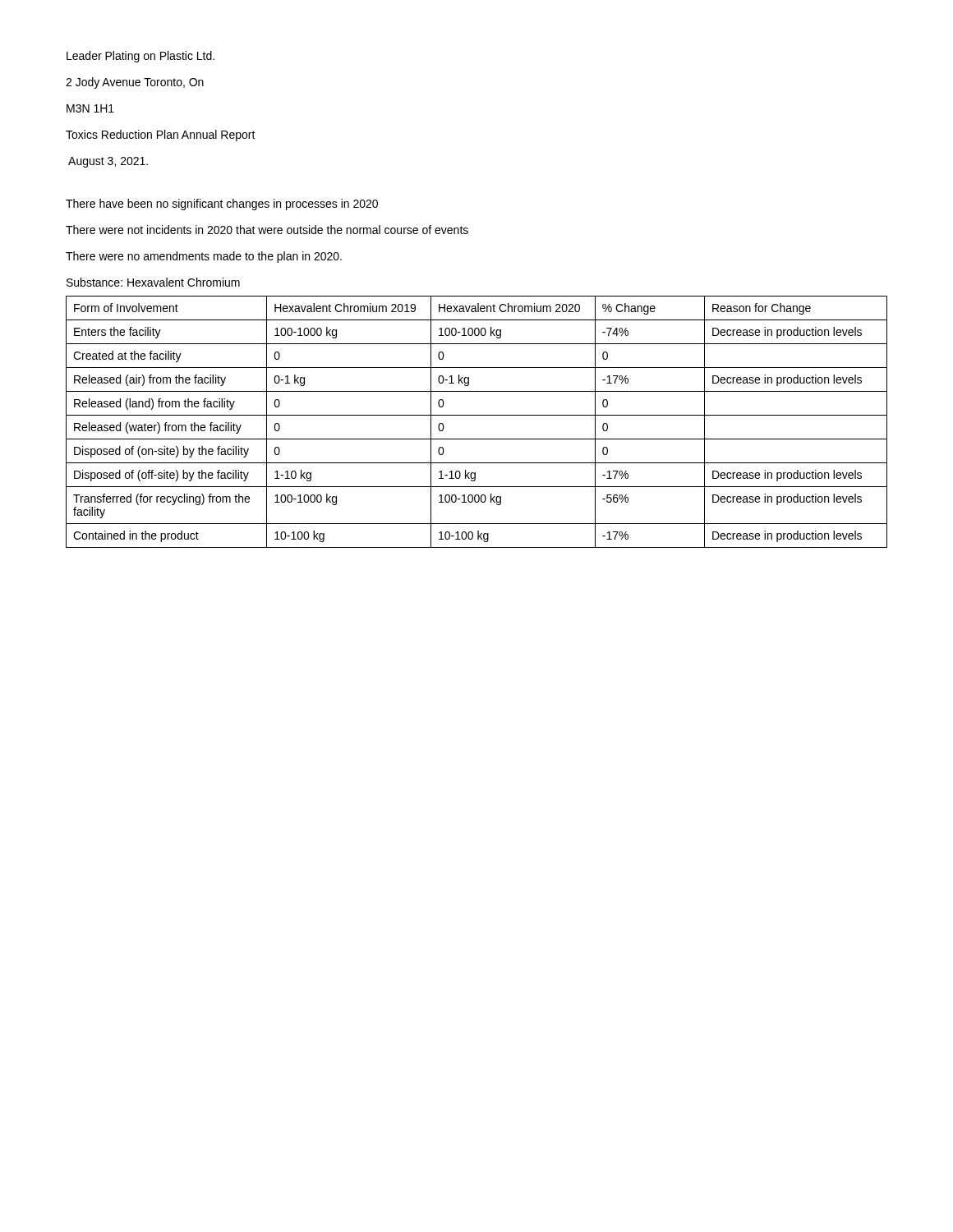Navigate to the passage starting "M3N 1H1"

point(90,108)
